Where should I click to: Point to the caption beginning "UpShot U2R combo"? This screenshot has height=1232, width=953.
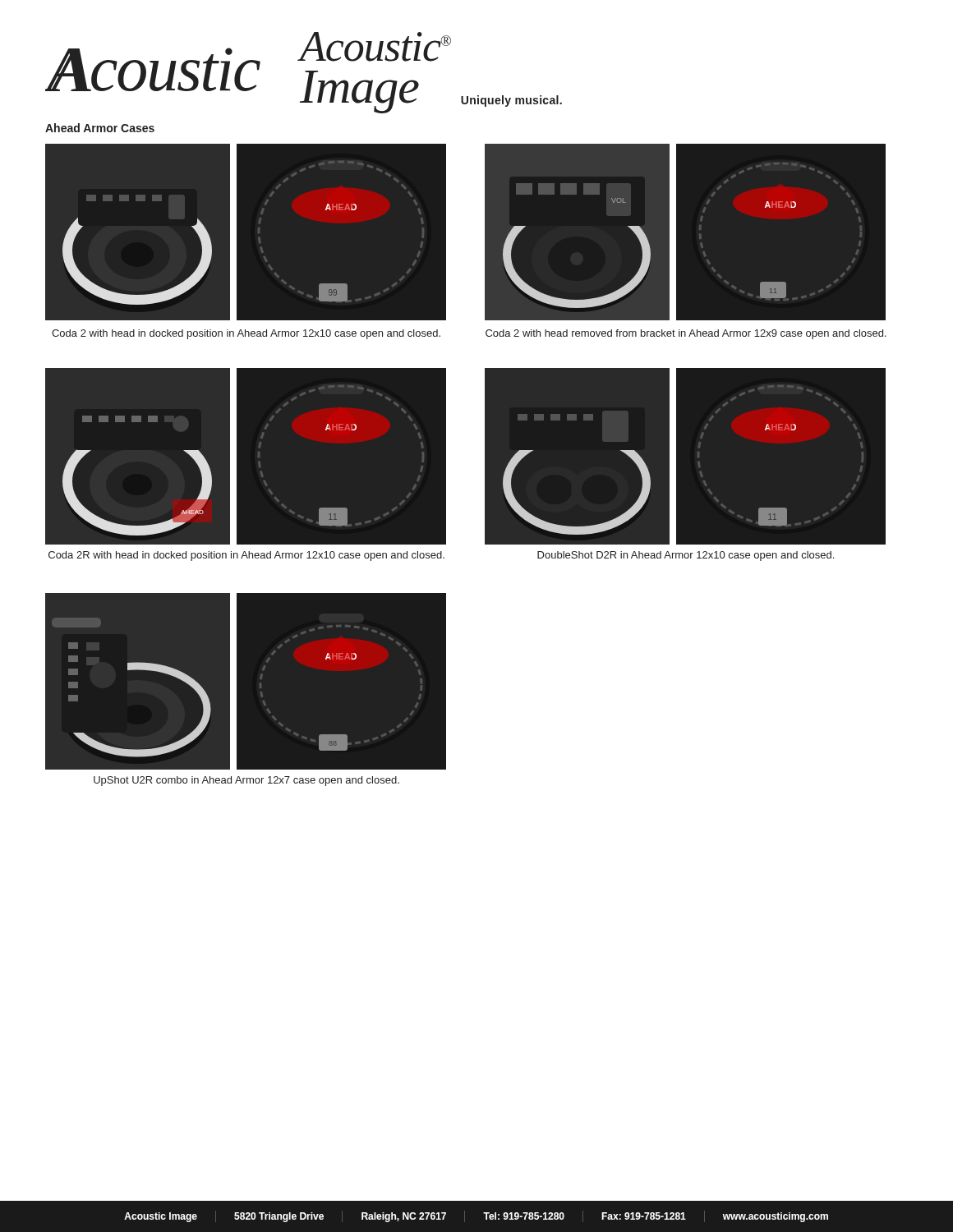tap(246, 780)
